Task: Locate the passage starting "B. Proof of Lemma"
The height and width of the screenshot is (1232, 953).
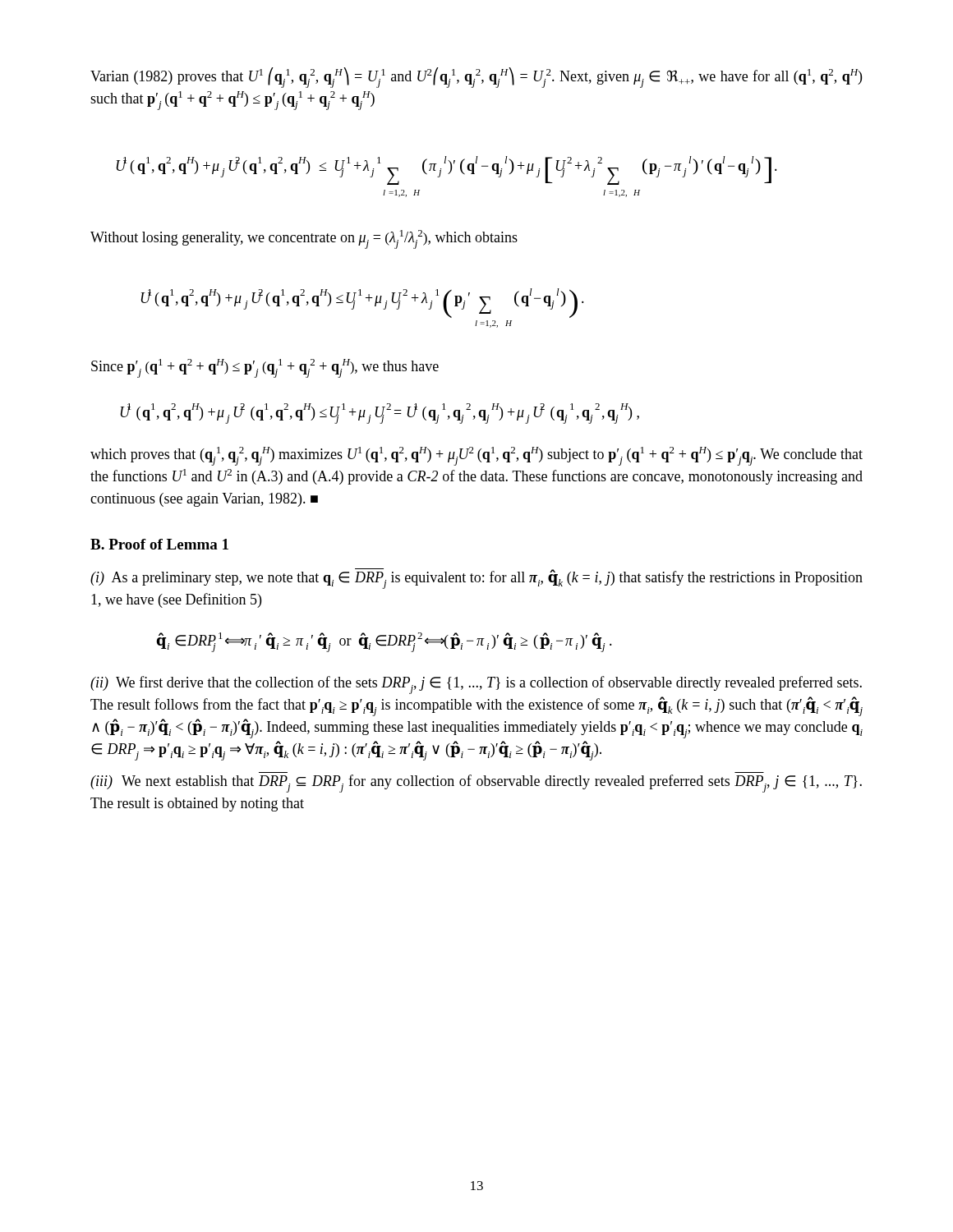Action: [x=160, y=544]
